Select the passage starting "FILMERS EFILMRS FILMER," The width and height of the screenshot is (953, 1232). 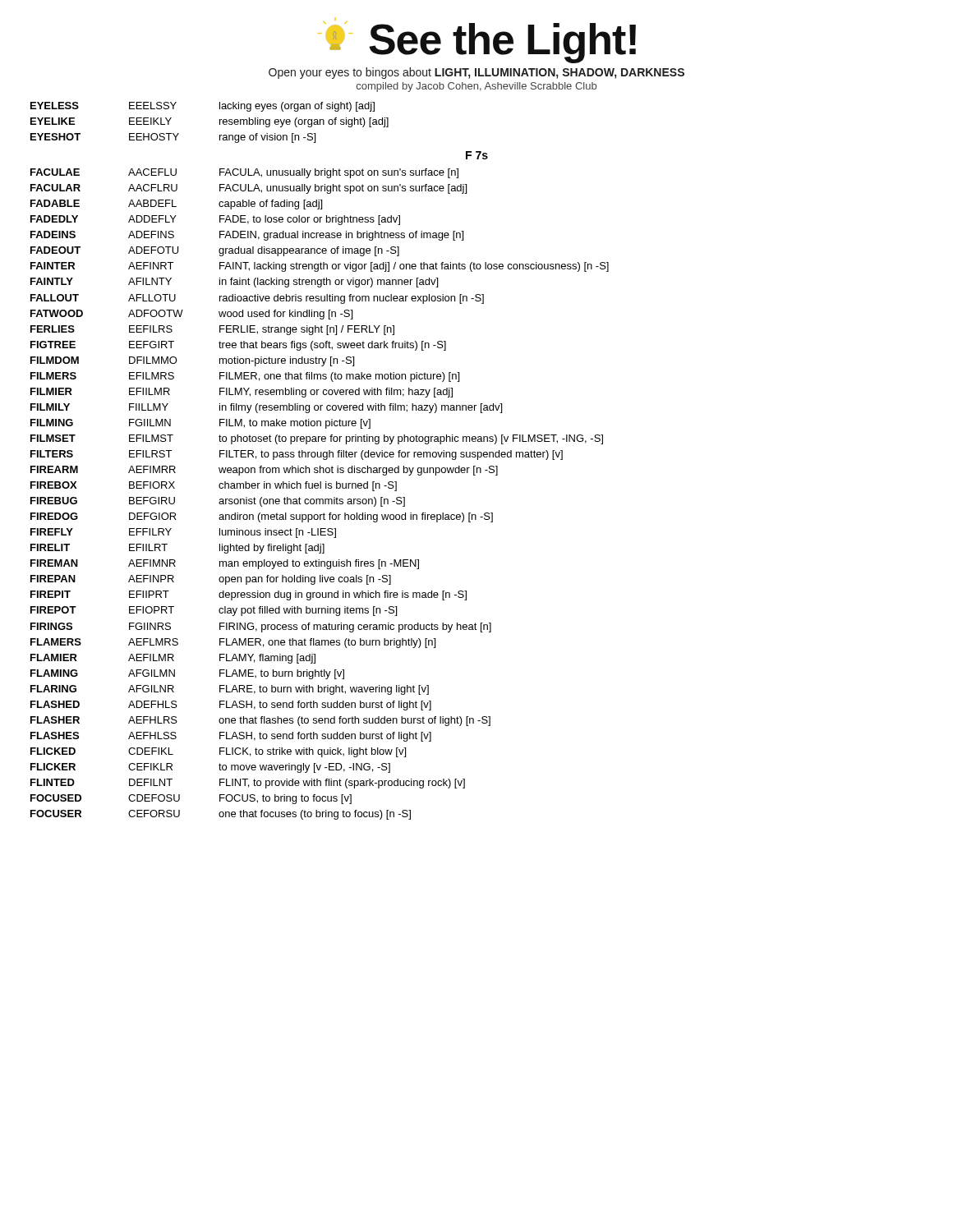245,377
